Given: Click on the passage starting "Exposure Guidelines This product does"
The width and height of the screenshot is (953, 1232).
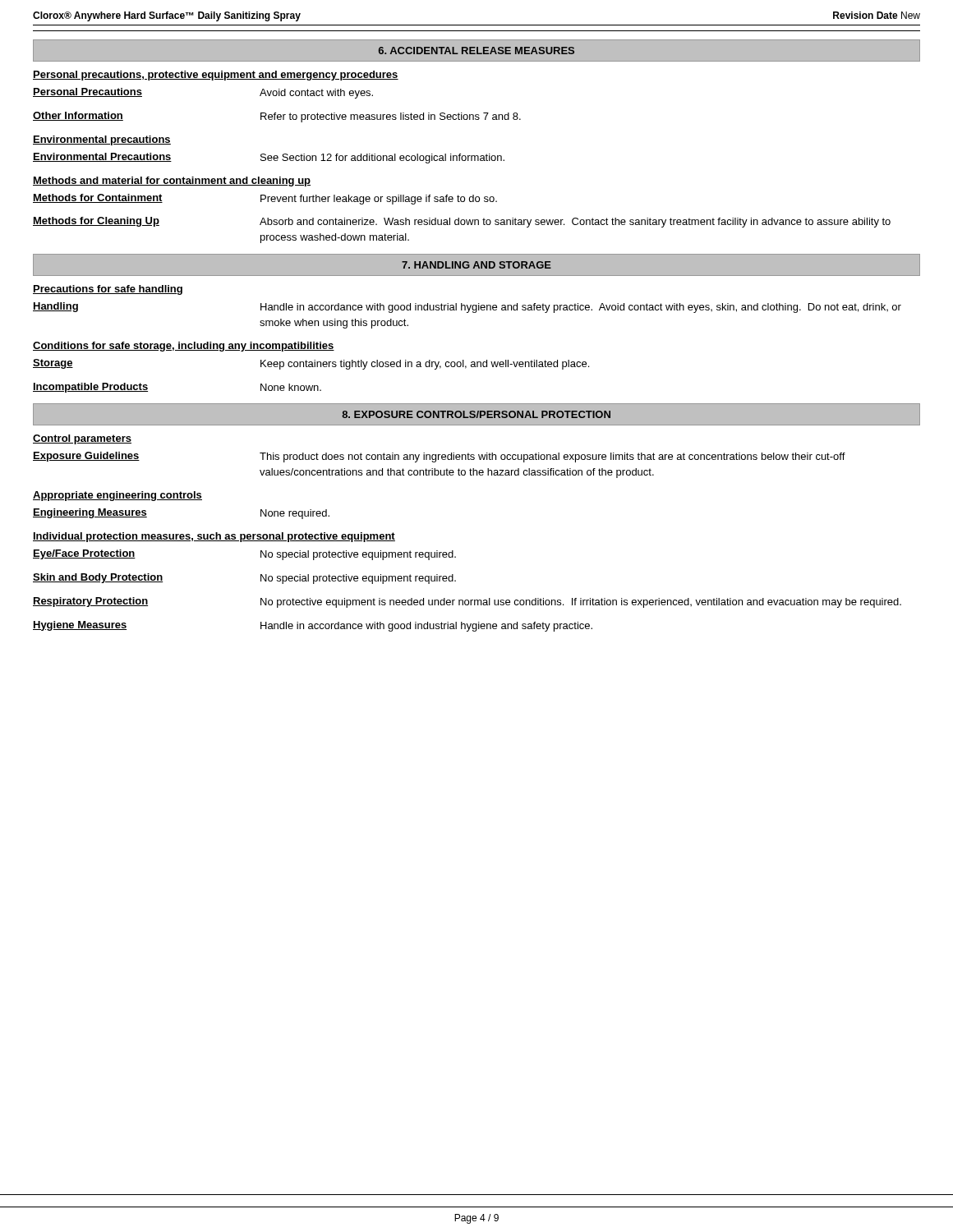Looking at the screenshot, I should [x=476, y=465].
